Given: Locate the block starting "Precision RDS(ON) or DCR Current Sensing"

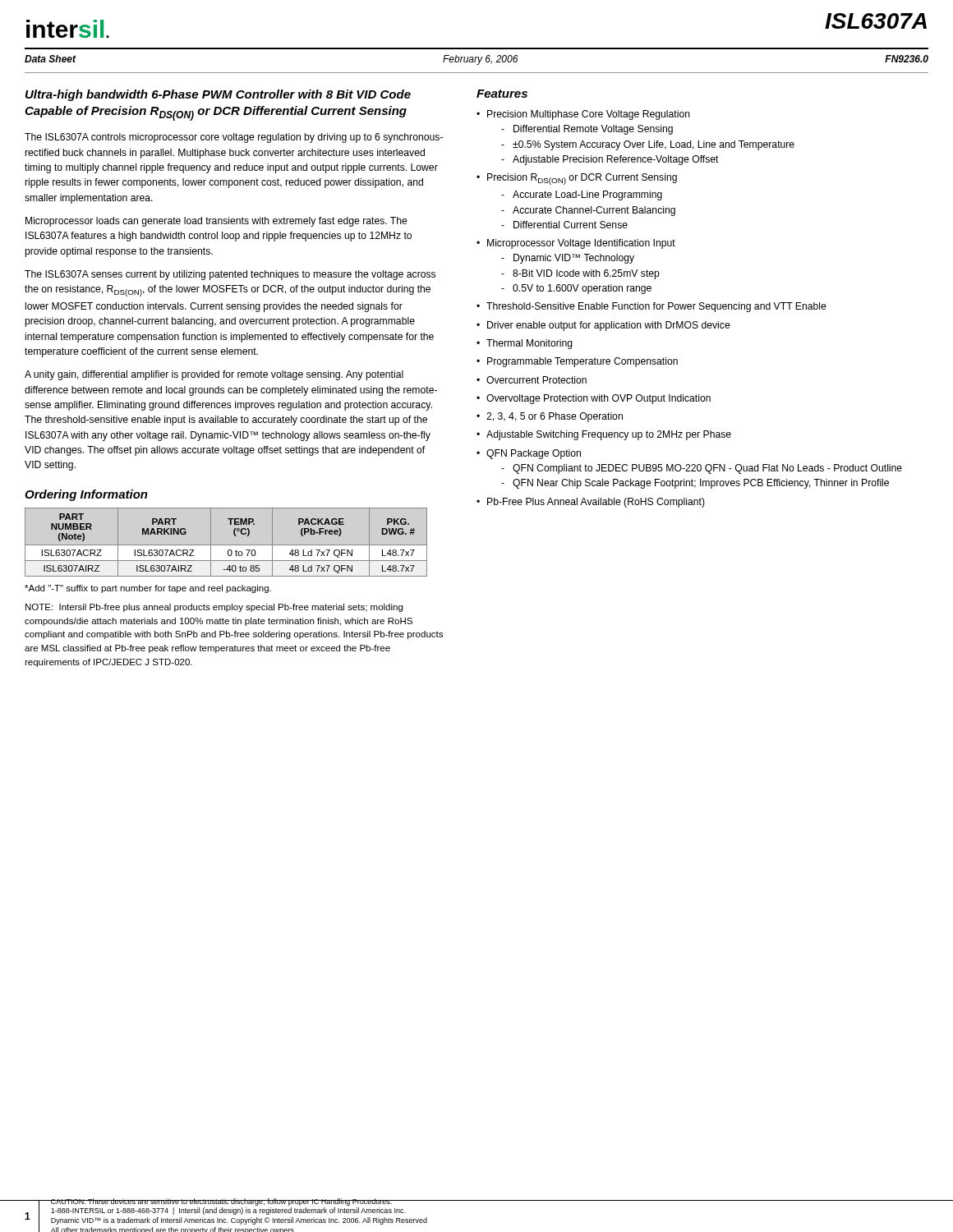Looking at the screenshot, I should pyautogui.click(x=582, y=179).
